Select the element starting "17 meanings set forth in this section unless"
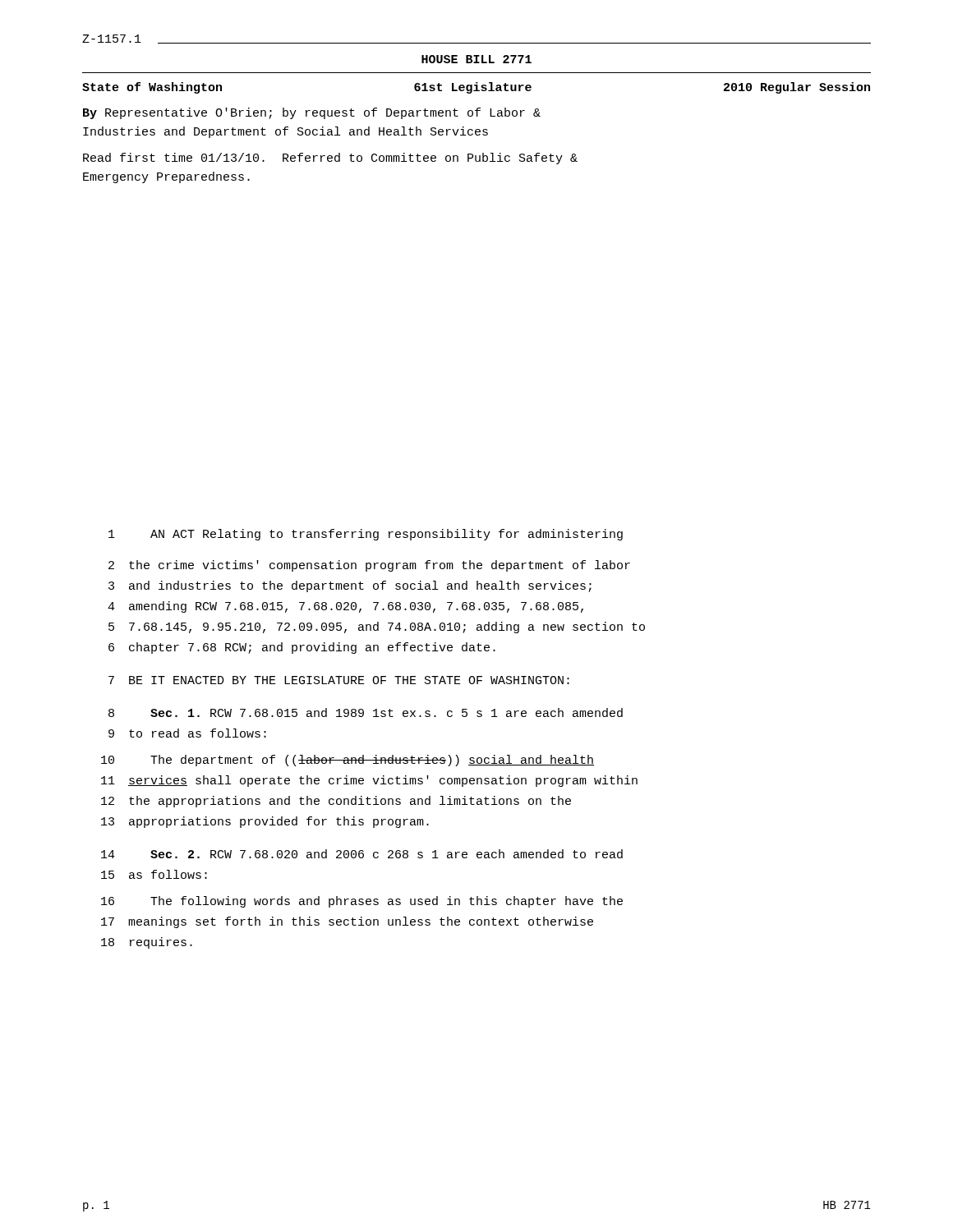Screen dimensions: 1232x953 (476, 923)
